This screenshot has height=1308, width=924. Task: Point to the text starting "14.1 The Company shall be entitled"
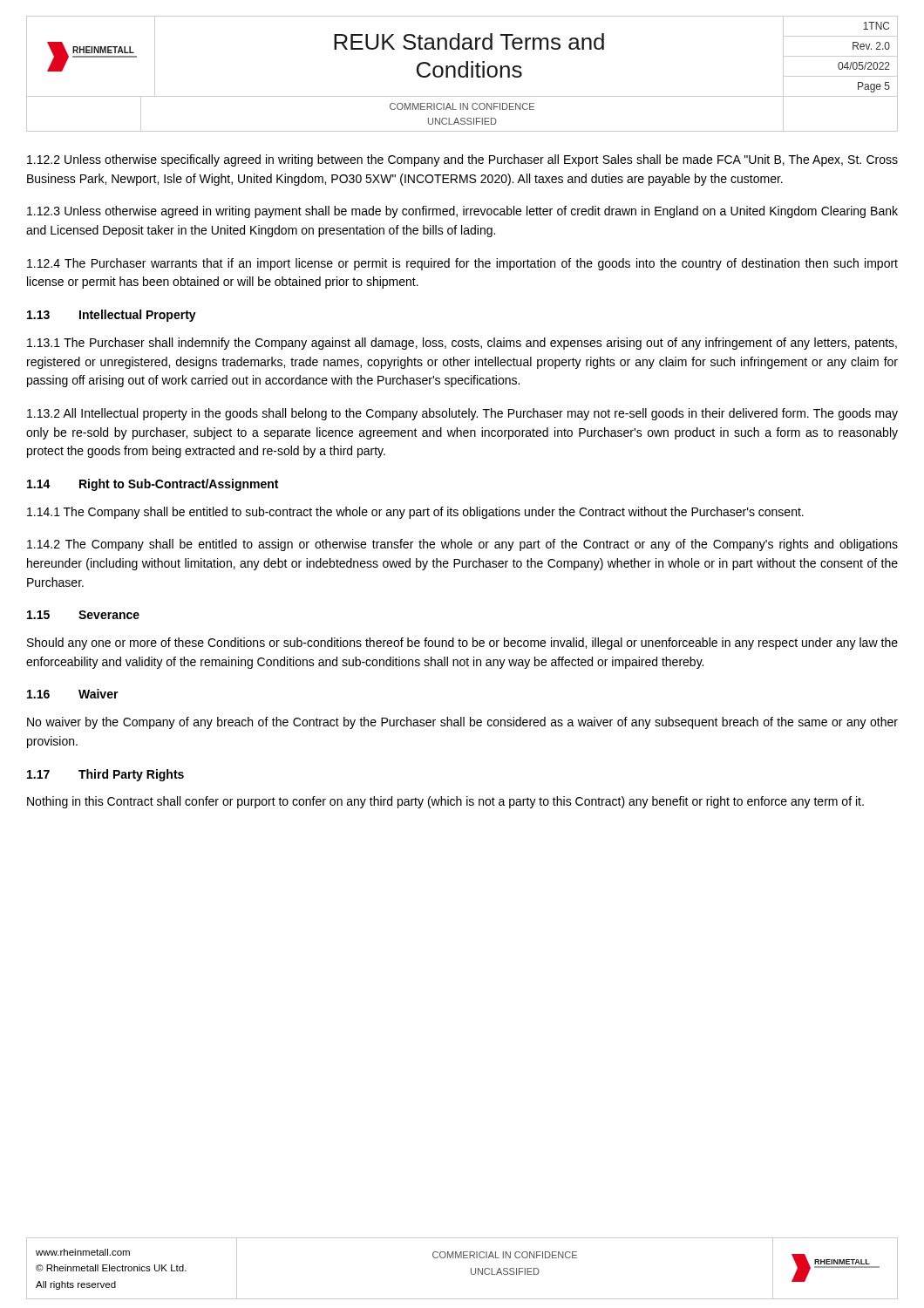coord(462,512)
